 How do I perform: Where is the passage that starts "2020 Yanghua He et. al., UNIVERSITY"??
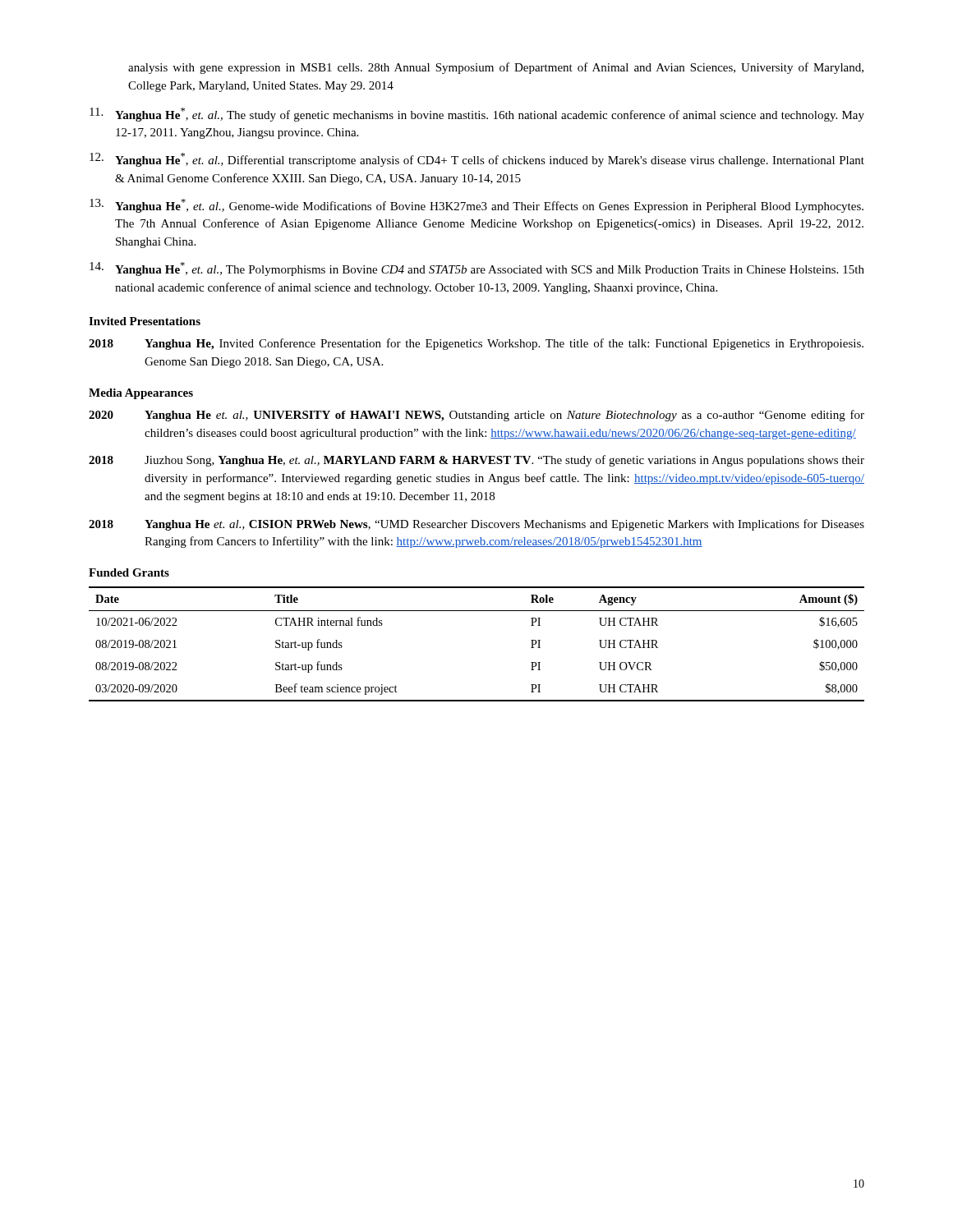[476, 424]
